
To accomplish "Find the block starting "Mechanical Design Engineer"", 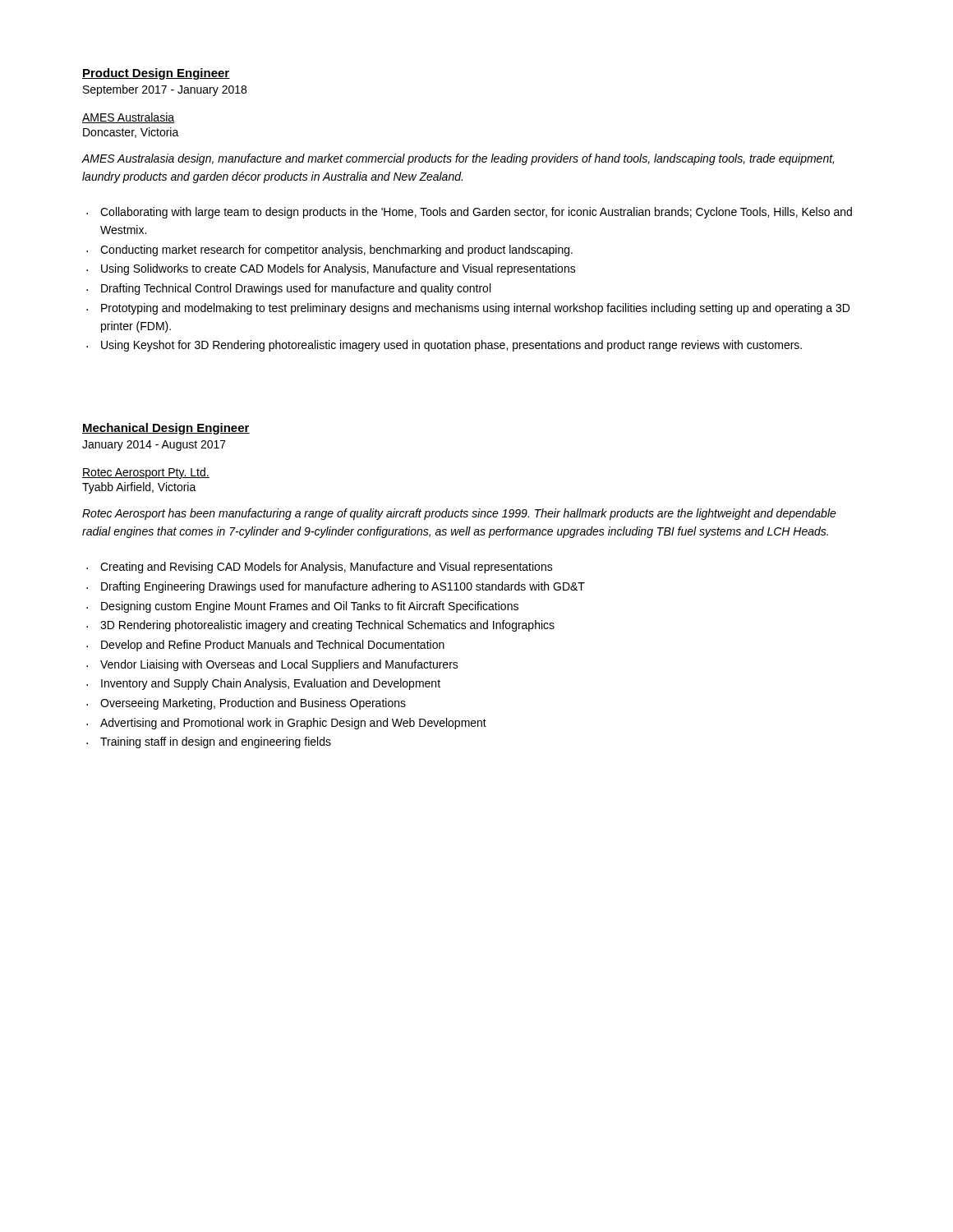I will coord(166,429).
